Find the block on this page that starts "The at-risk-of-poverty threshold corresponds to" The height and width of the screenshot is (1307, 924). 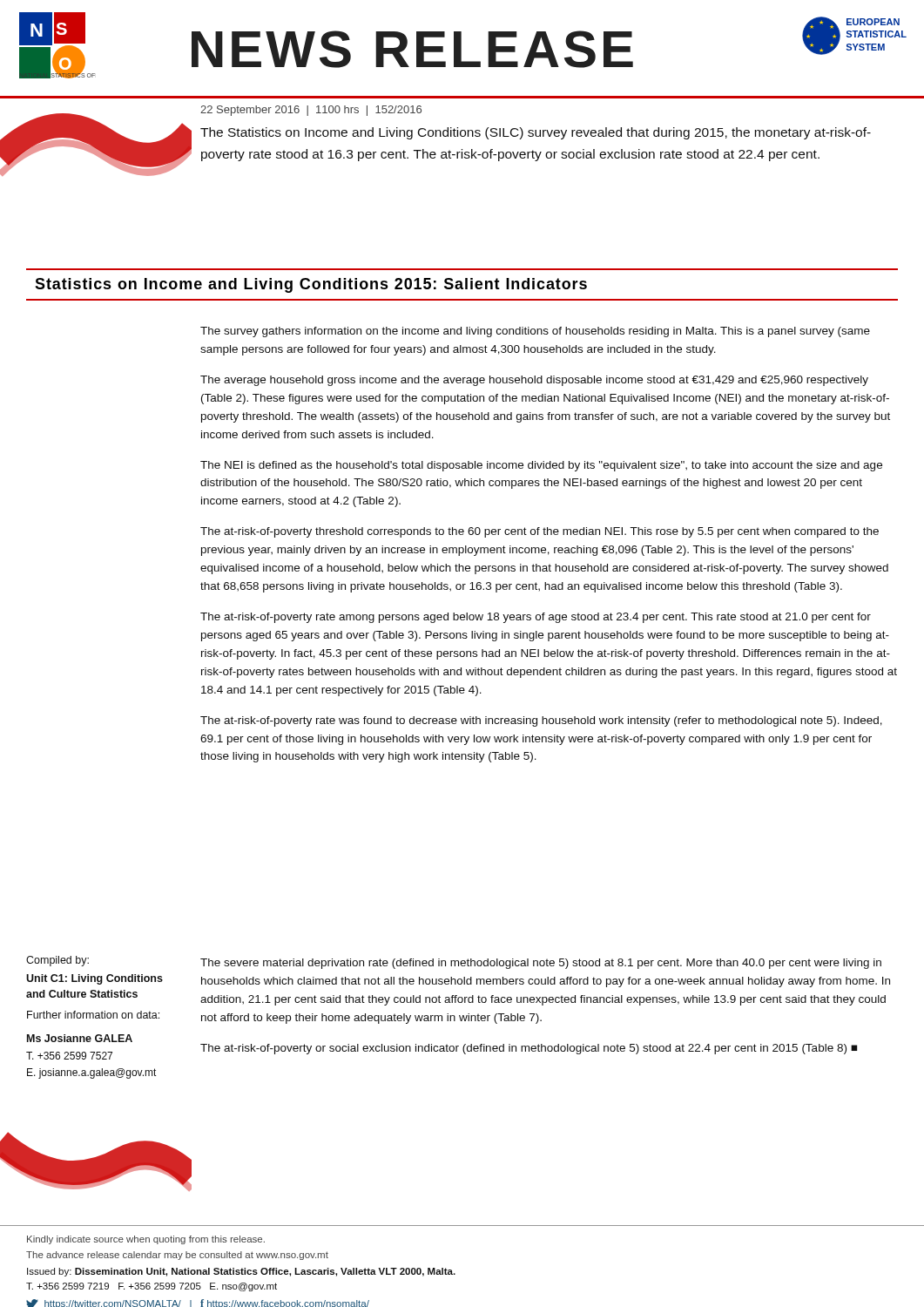pyautogui.click(x=545, y=559)
